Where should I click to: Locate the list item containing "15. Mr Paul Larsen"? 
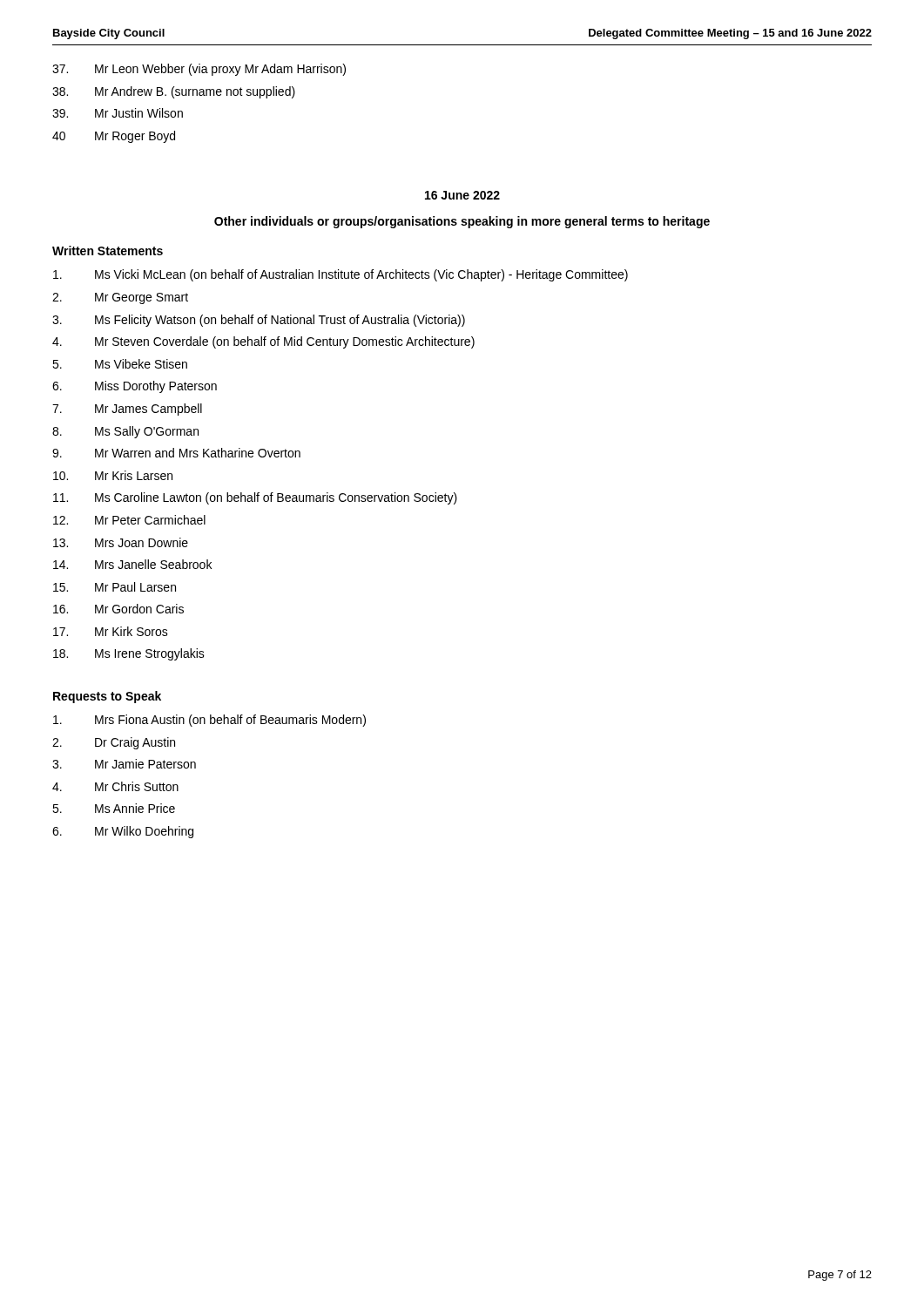115,587
